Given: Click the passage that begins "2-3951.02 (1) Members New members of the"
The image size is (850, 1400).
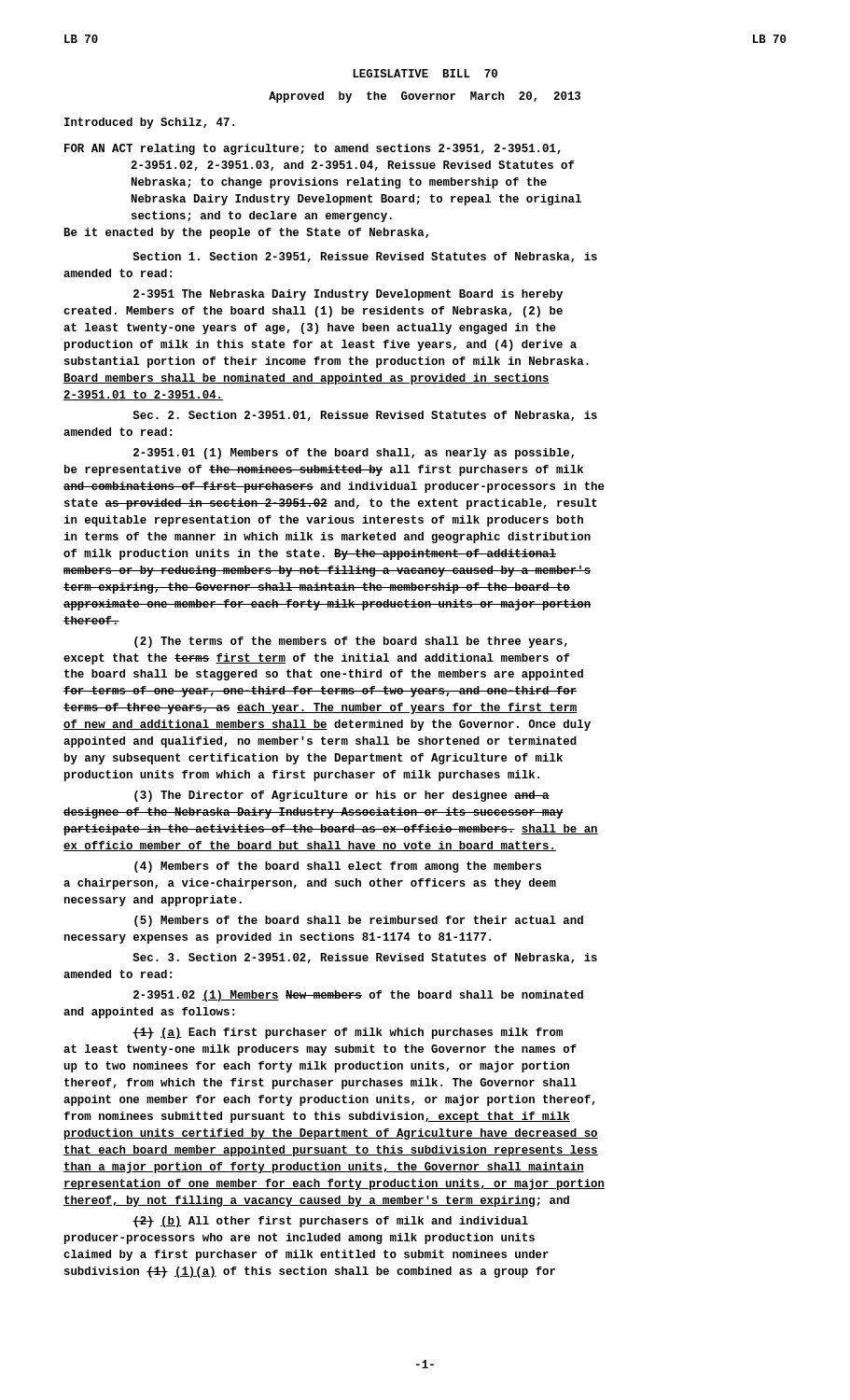Looking at the screenshot, I should [x=324, y=1004].
